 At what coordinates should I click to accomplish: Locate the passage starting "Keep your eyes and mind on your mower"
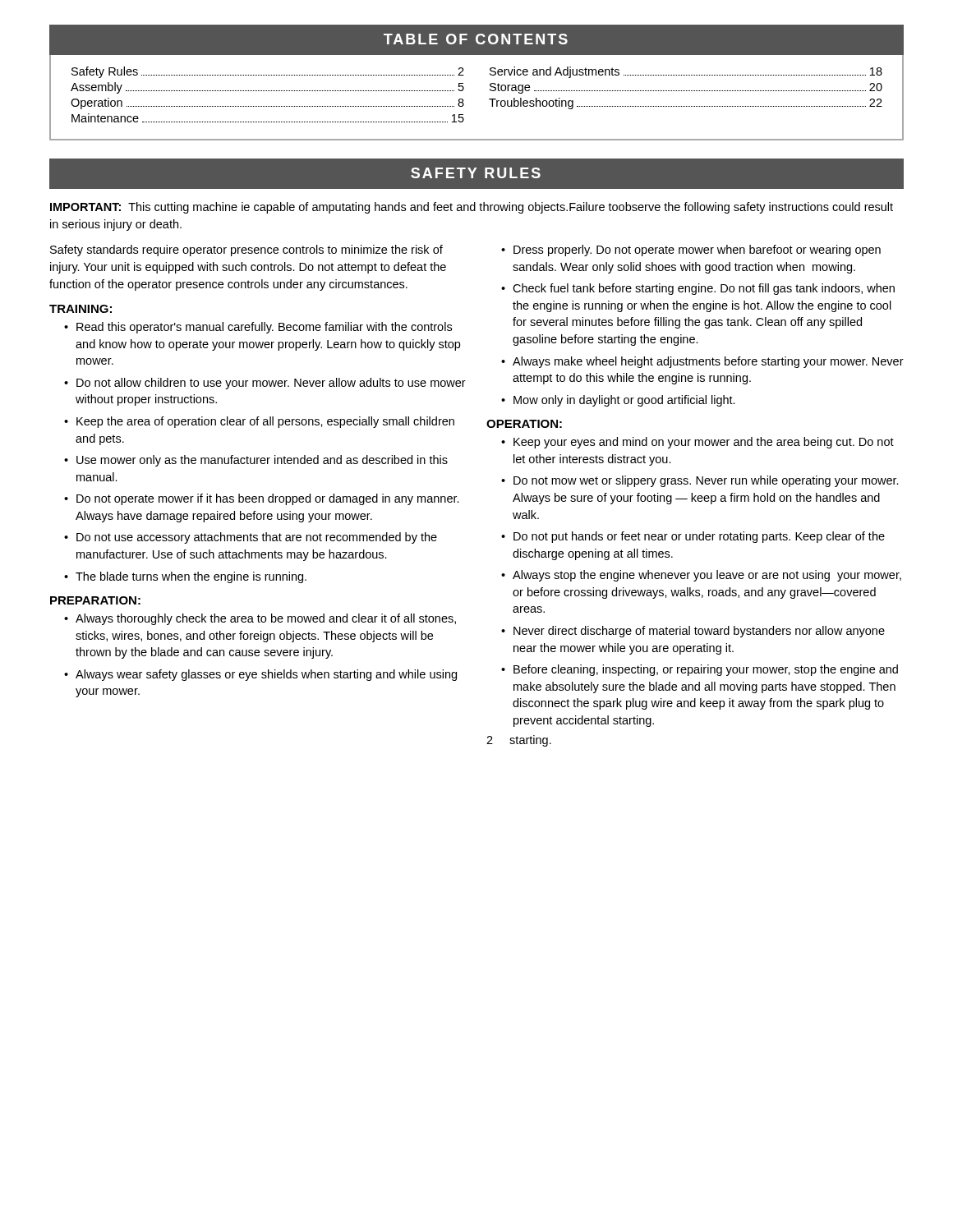tap(703, 451)
